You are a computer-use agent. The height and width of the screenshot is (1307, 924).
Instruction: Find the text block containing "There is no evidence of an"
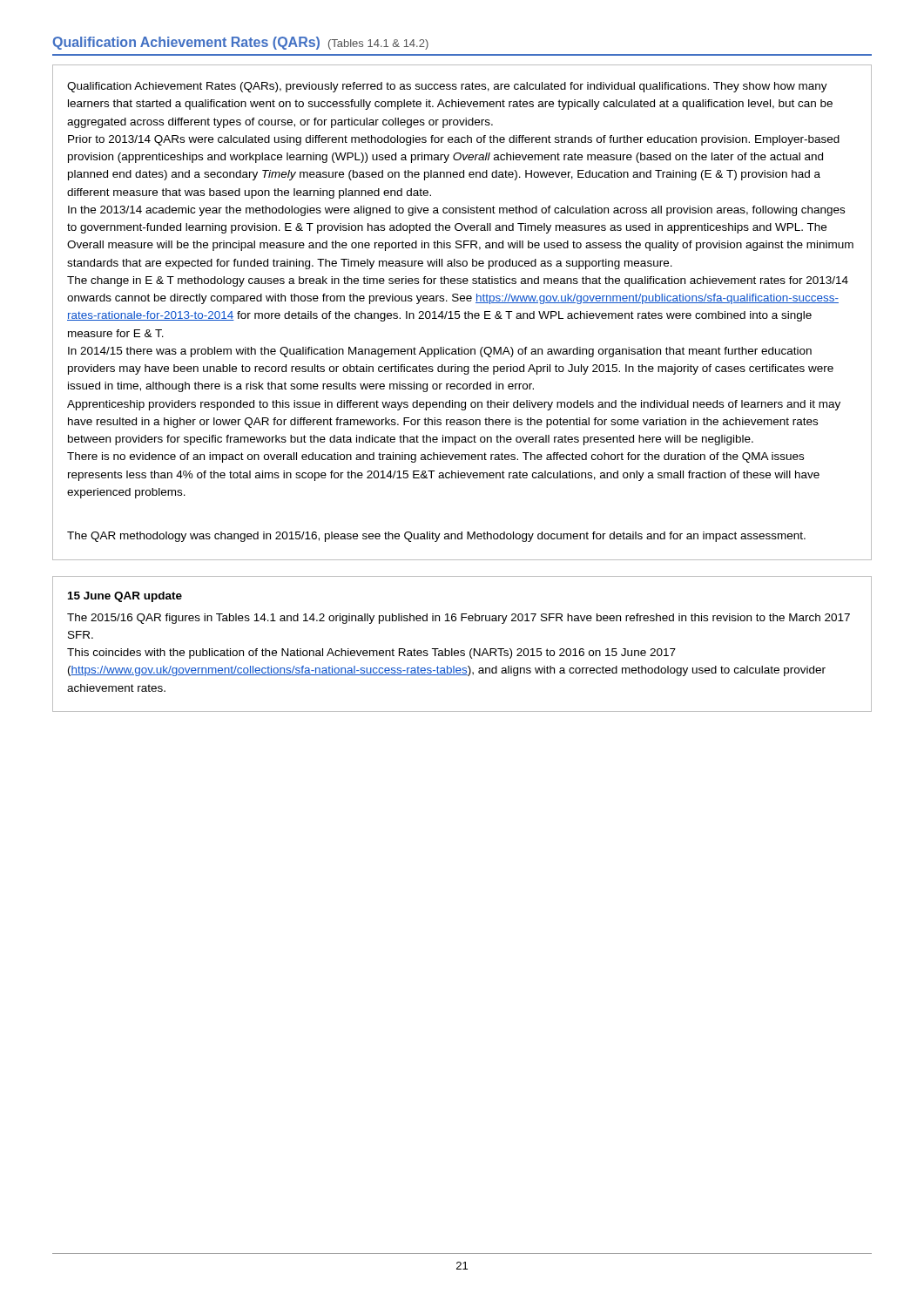pos(462,475)
